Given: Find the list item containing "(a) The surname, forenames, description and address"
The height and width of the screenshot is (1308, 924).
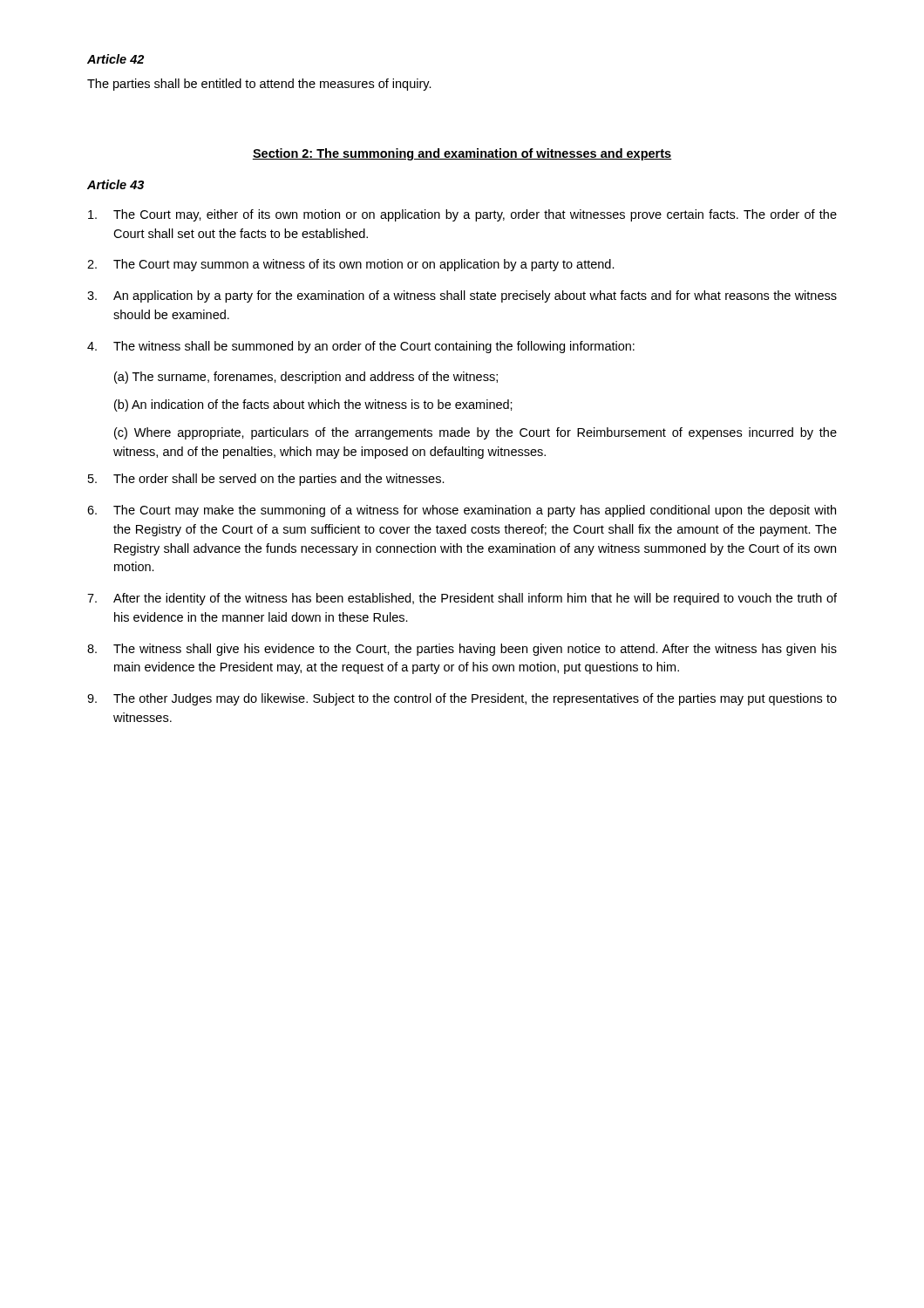Looking at the screenshot, I should tap(306, 377).
